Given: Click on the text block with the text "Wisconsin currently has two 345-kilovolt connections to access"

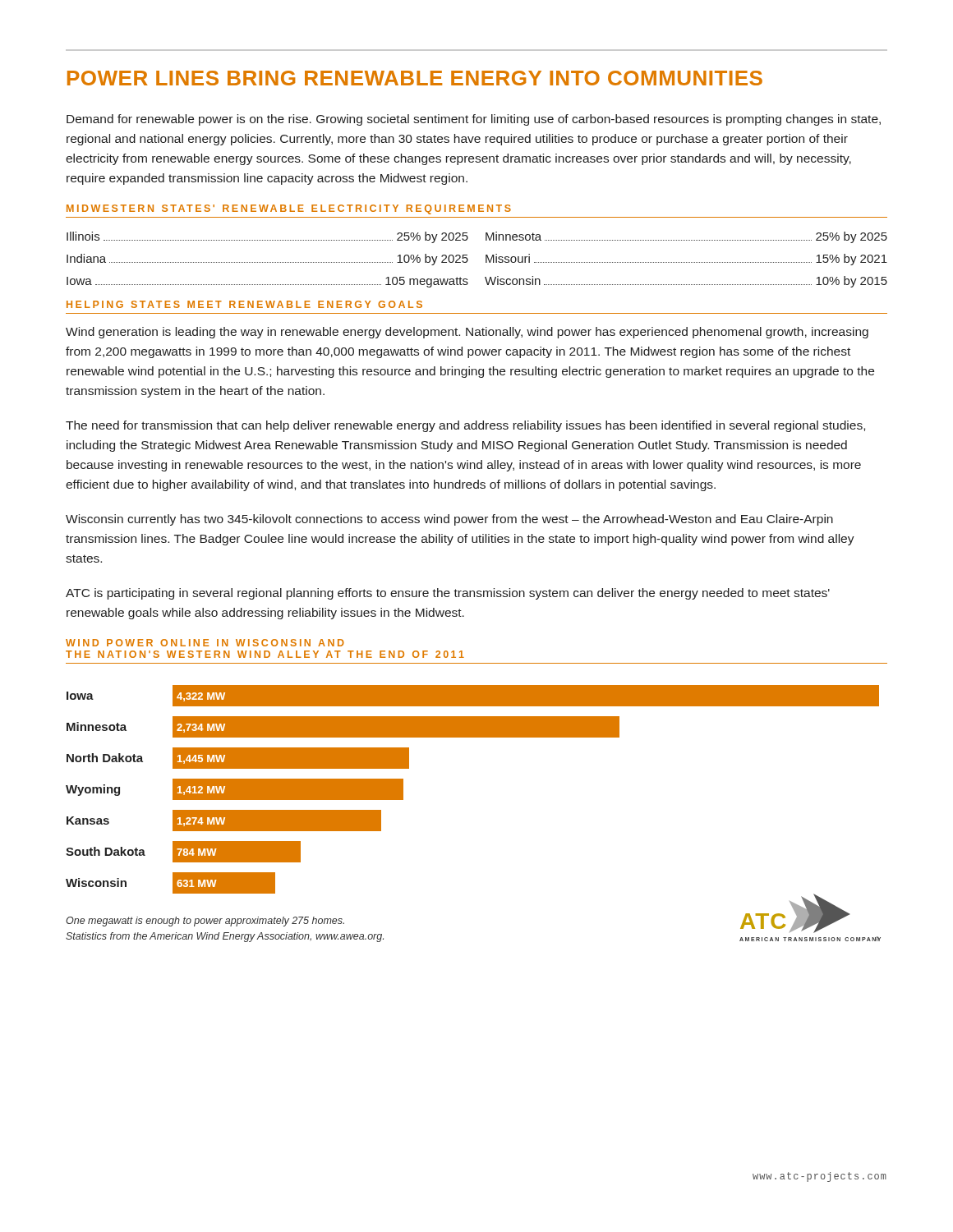Looking at the screenshot, I should tap(460, 539).
